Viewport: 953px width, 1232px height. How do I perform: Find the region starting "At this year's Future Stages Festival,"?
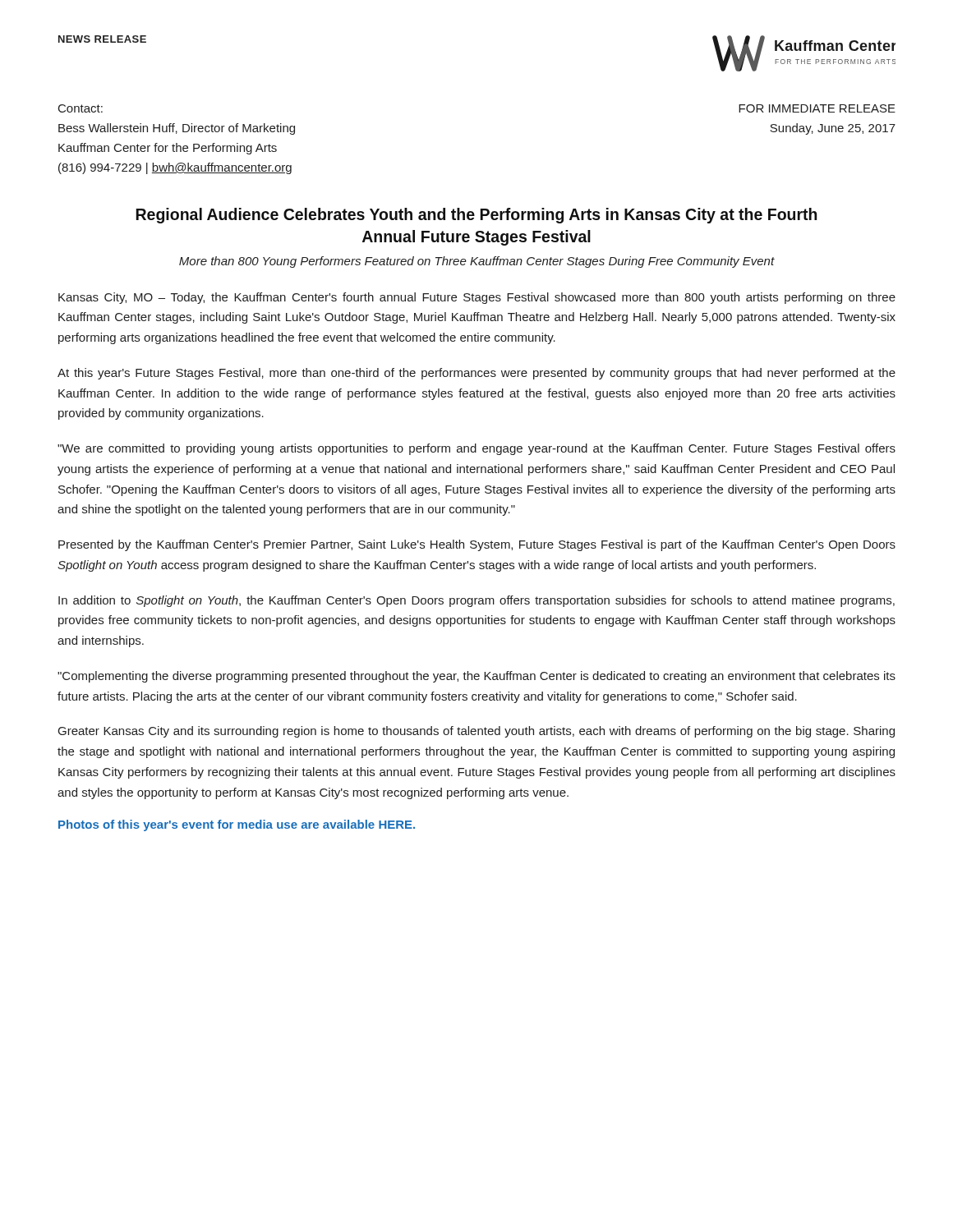[476, 393]
